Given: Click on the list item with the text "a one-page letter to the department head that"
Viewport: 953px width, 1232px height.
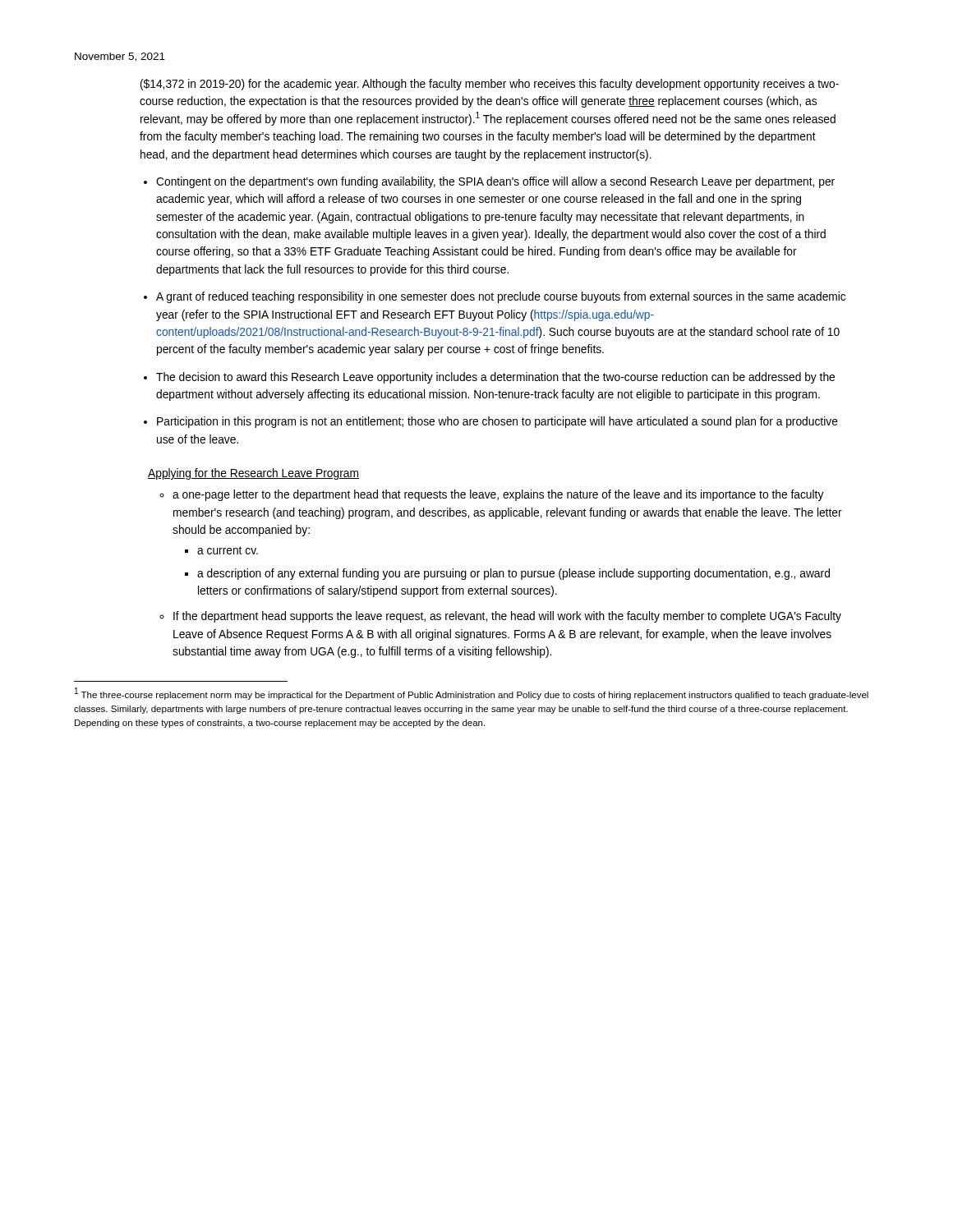Looking at the screenshot, I should (x=498, y=495).
